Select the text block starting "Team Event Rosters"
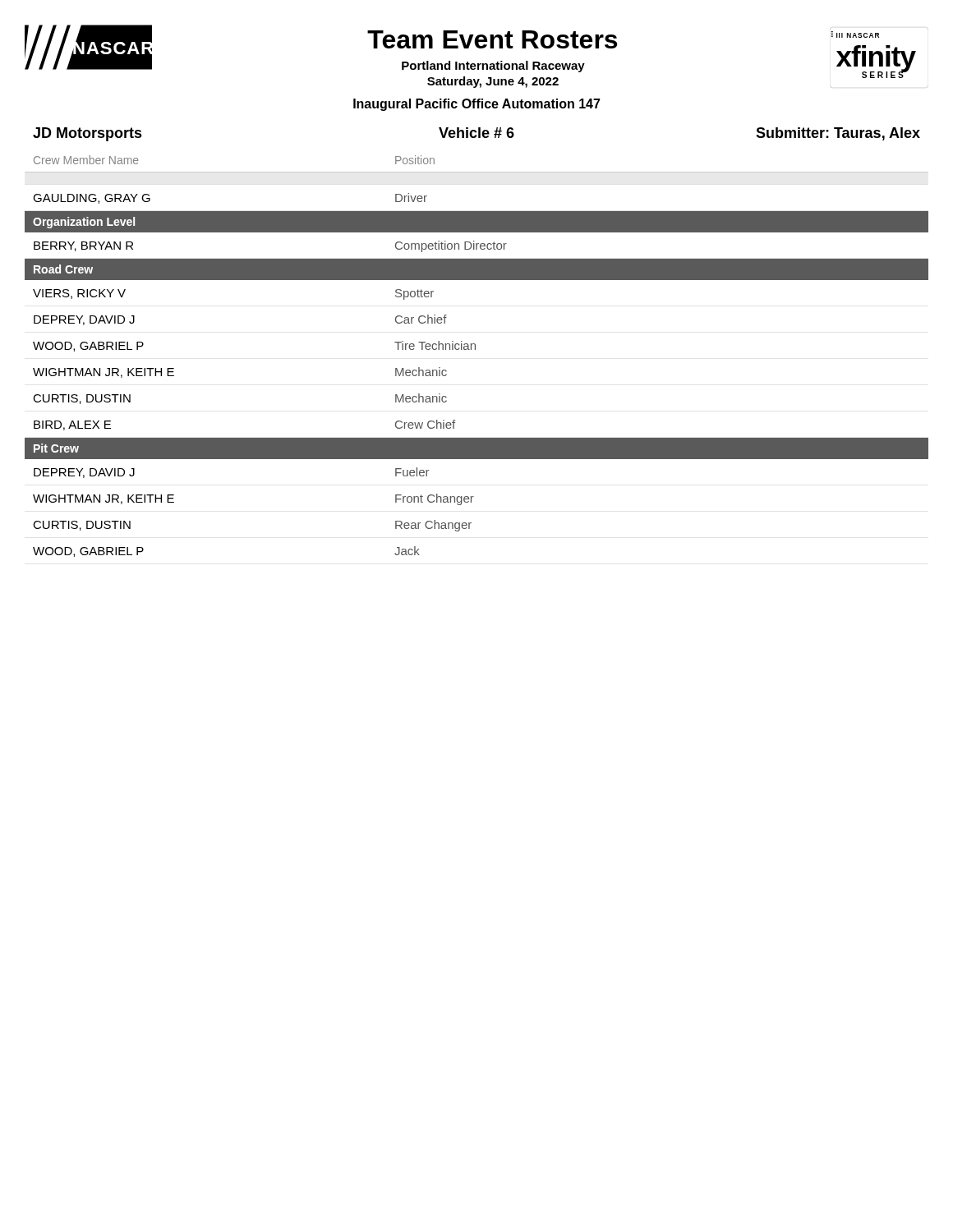 point(493,56)
